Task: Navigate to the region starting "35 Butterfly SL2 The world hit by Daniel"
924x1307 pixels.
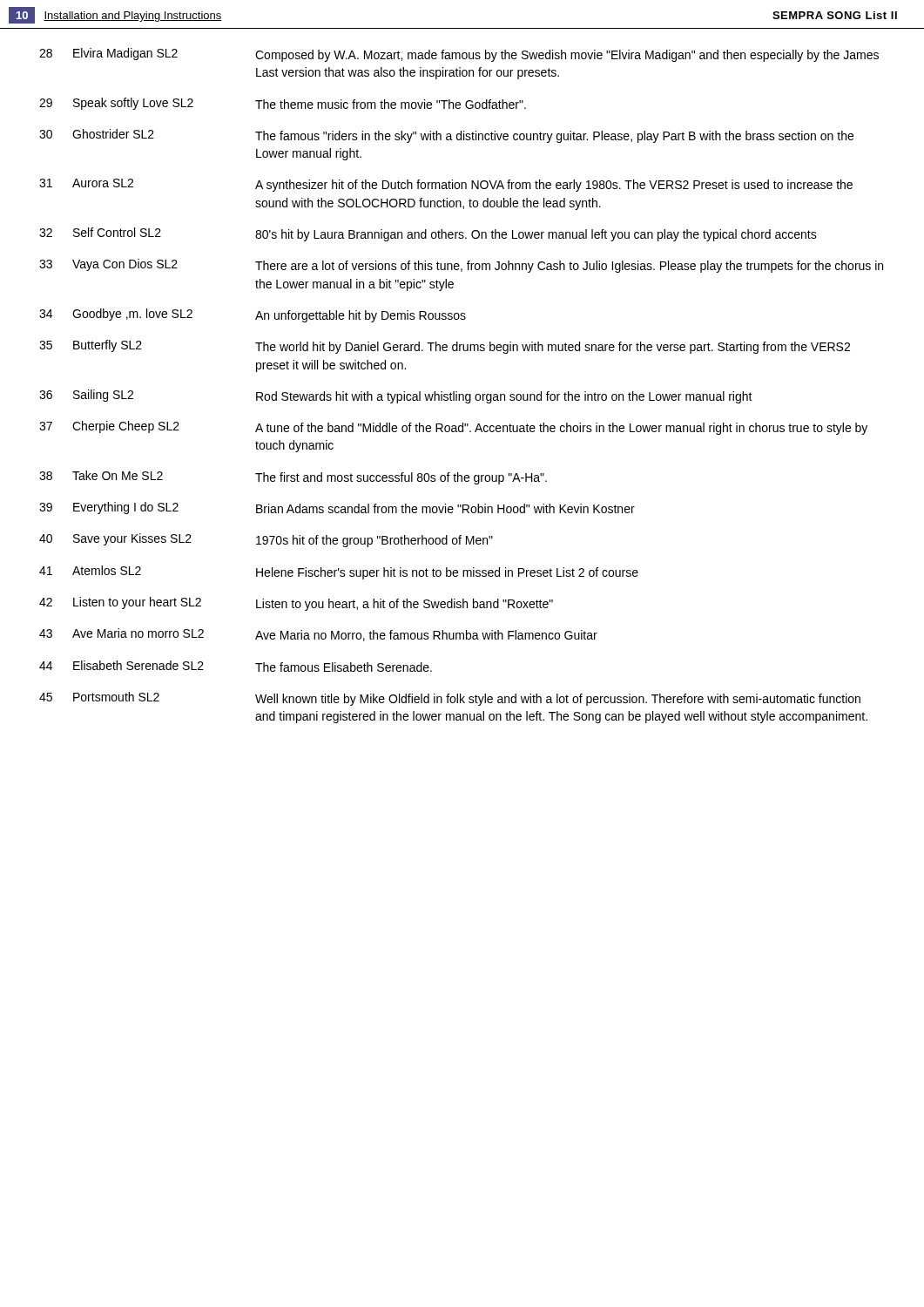Action: [x=462, y=356]
